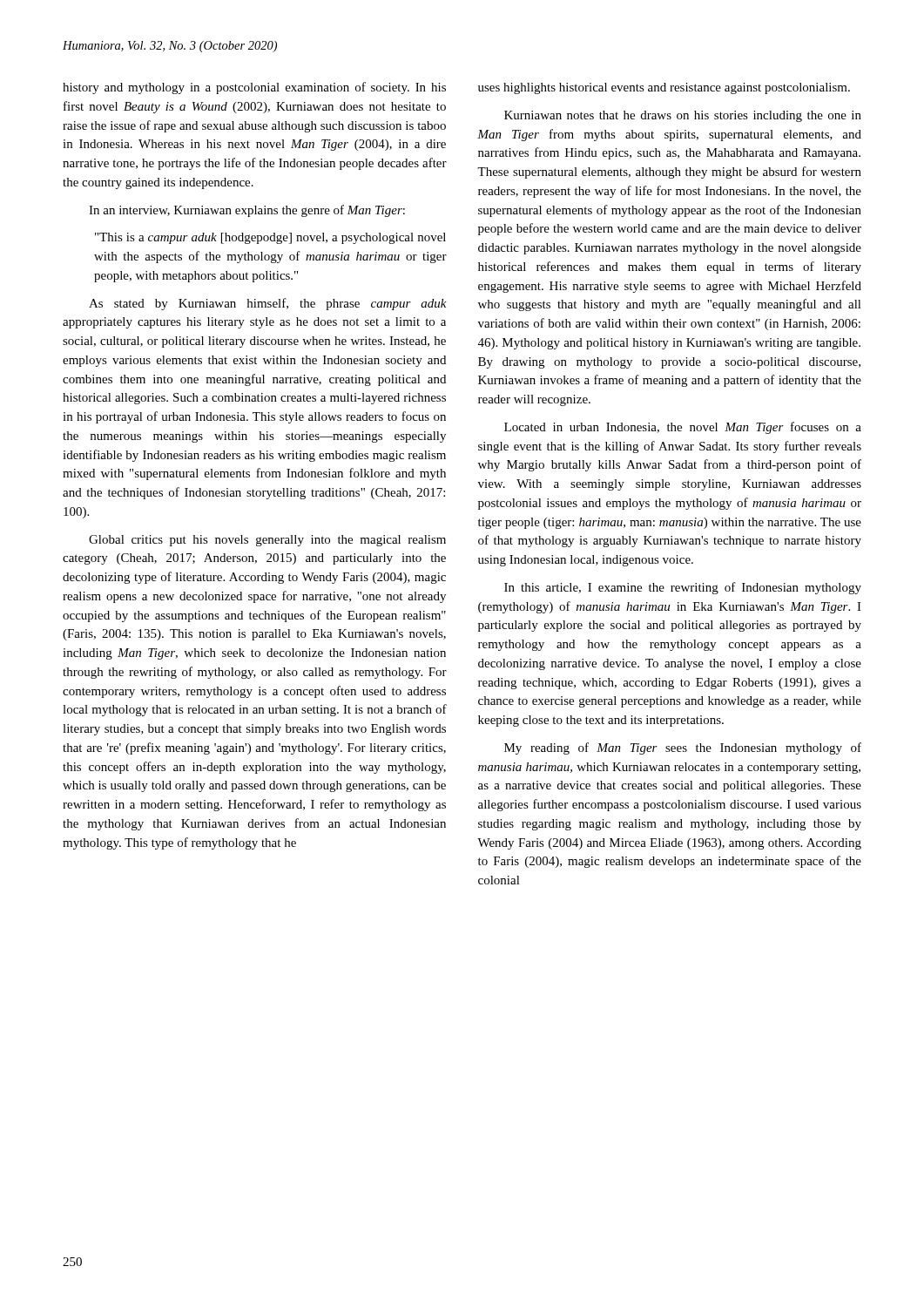Locate the block of text that opens with ""This is a campur aduk [hodgepodge]"
924x1307 pixels.
270,257
